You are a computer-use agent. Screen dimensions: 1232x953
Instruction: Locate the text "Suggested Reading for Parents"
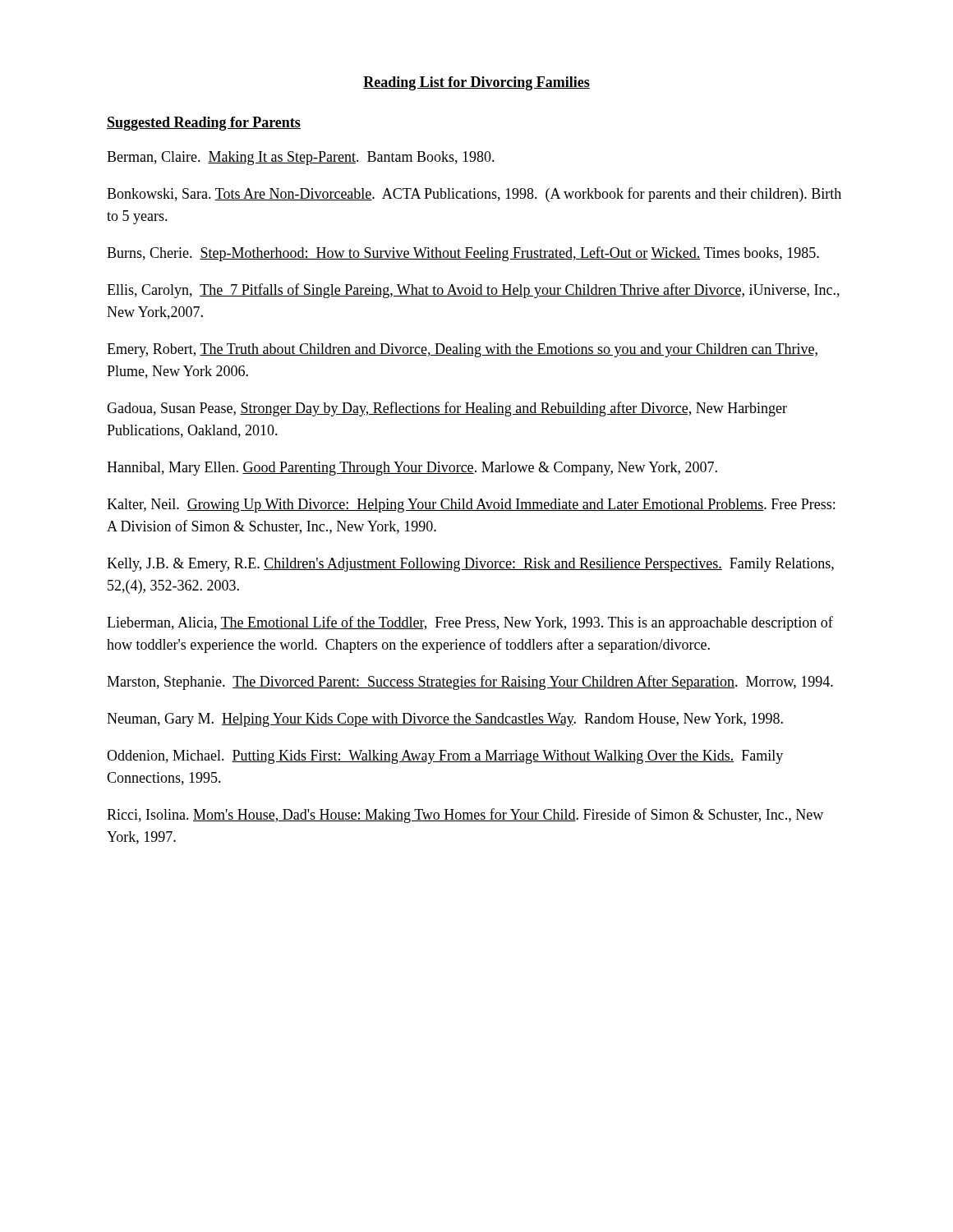[x=204, y=122]
